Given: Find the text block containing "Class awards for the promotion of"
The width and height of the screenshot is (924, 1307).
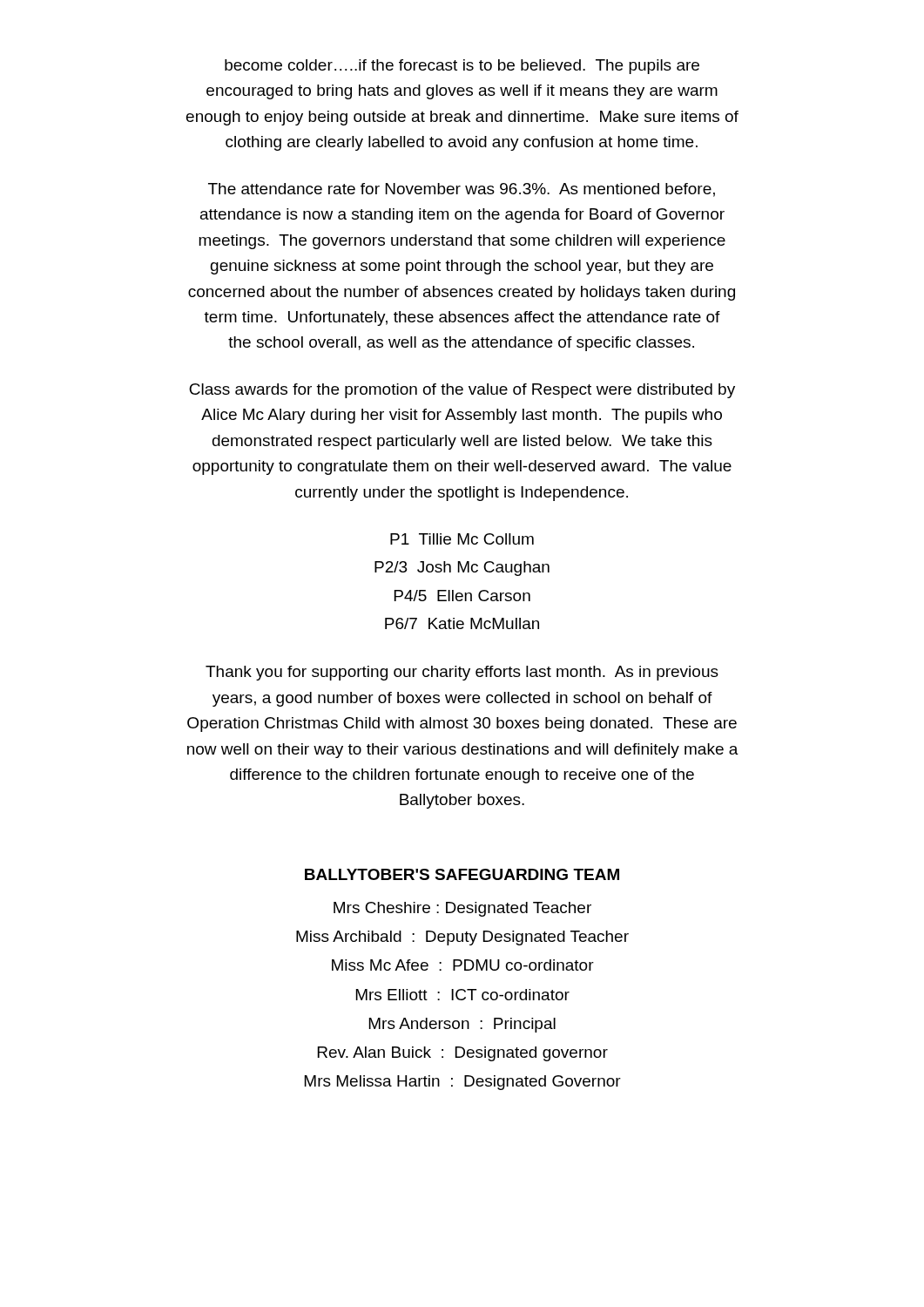Looking at the screenshot, I should point(462,440).
